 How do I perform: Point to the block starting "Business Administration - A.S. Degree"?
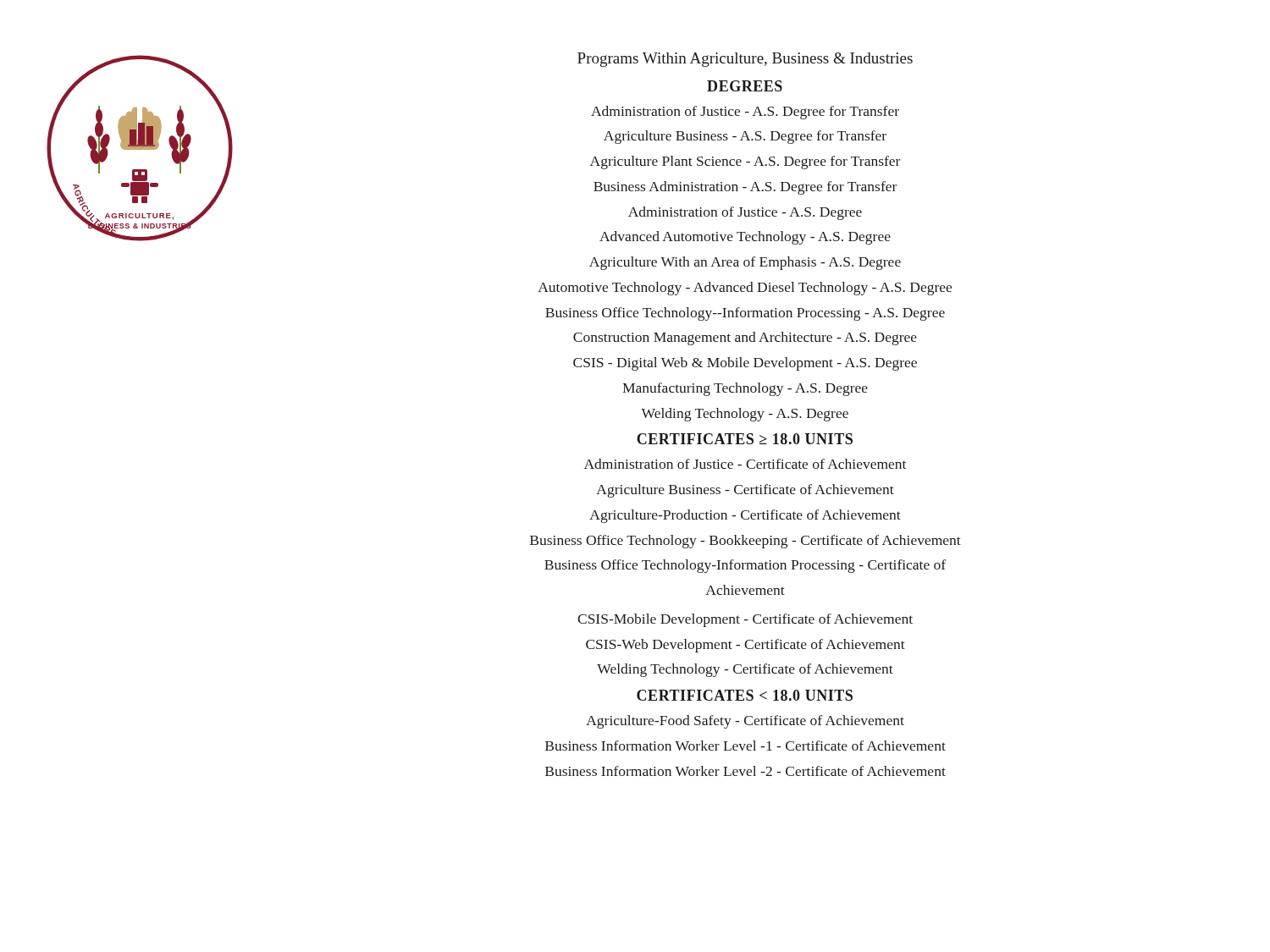click(x=745, y=186)
